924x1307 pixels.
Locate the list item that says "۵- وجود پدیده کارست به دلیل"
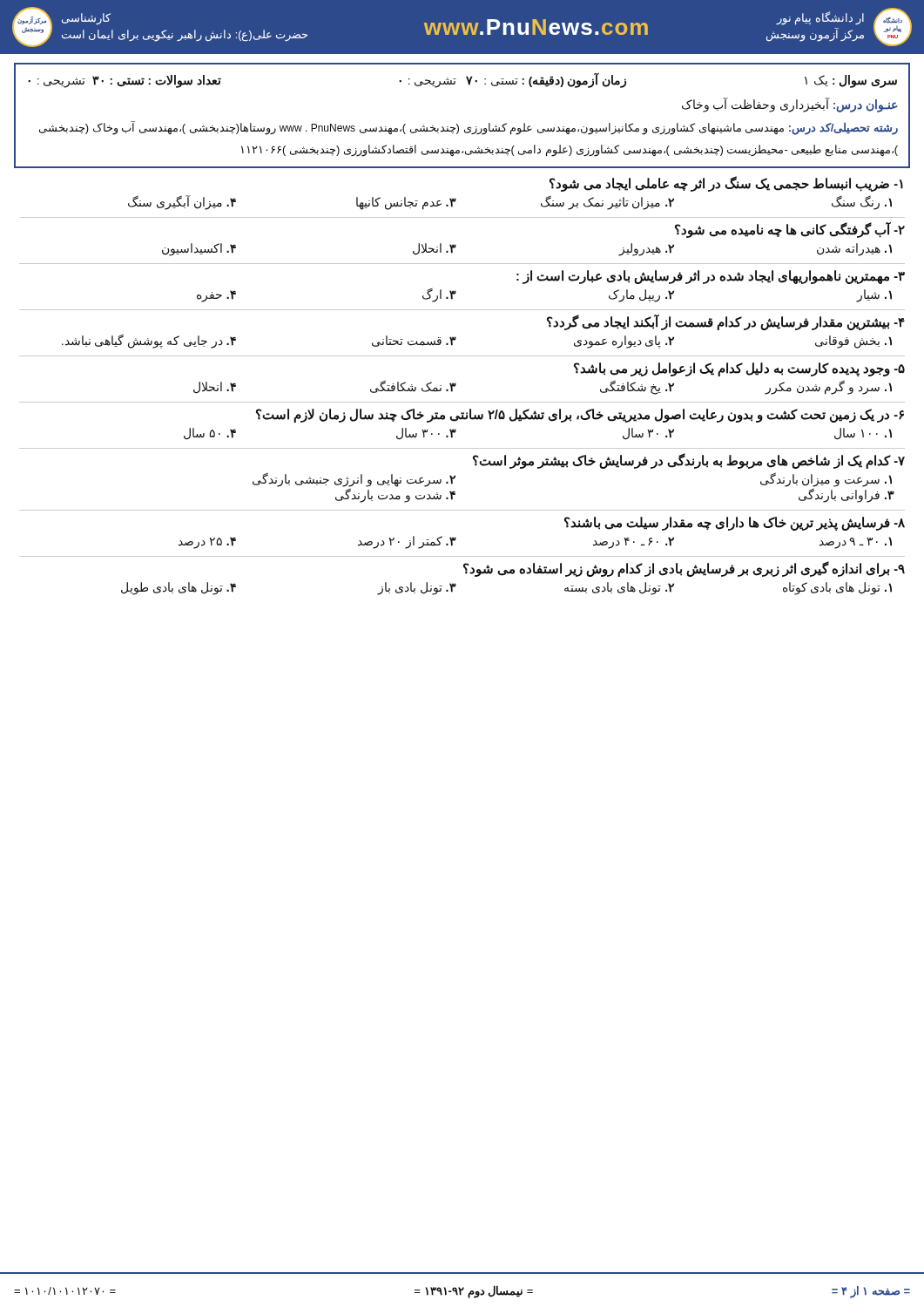point(462,378)
